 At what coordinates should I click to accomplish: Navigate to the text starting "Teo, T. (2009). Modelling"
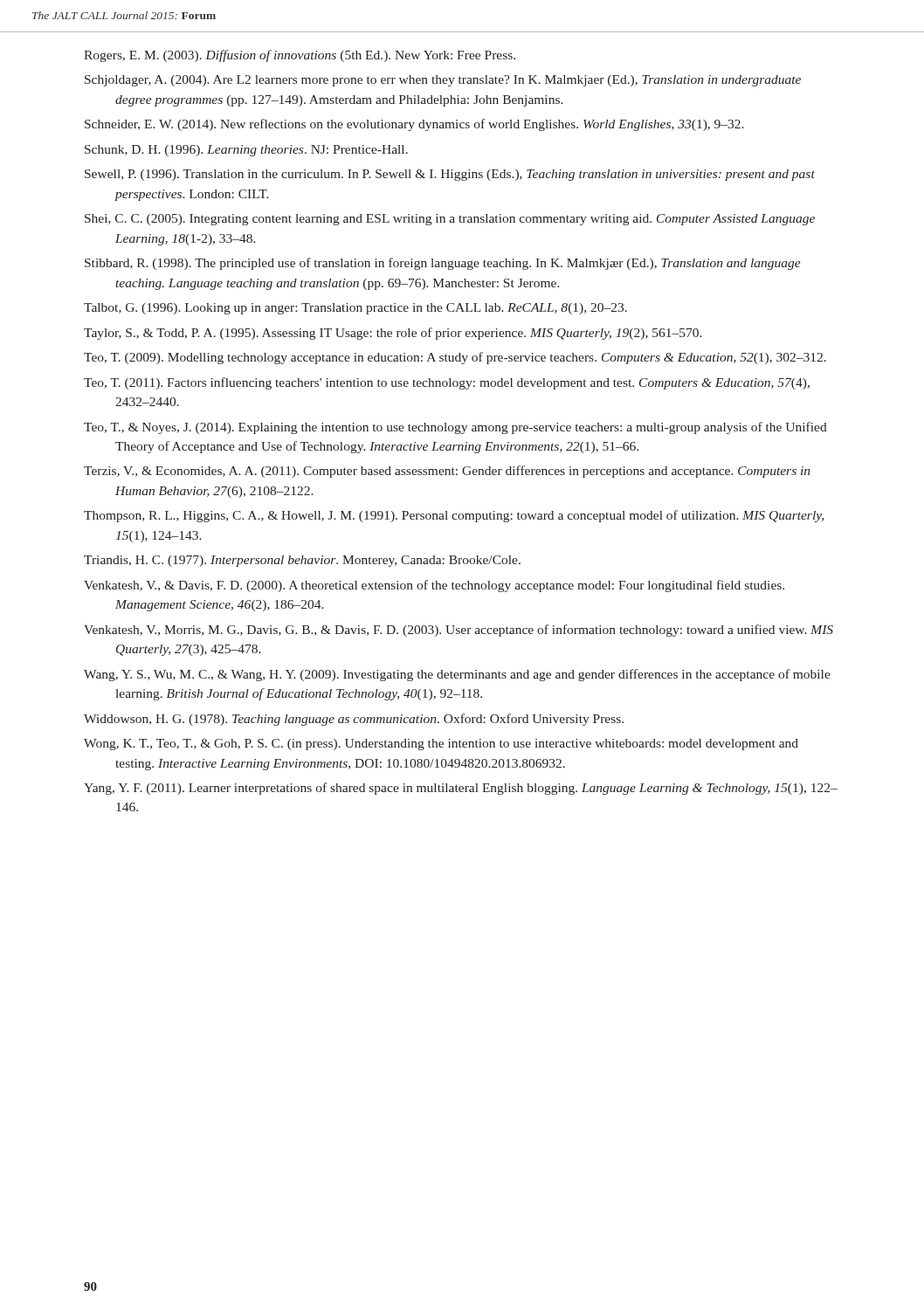455,357
